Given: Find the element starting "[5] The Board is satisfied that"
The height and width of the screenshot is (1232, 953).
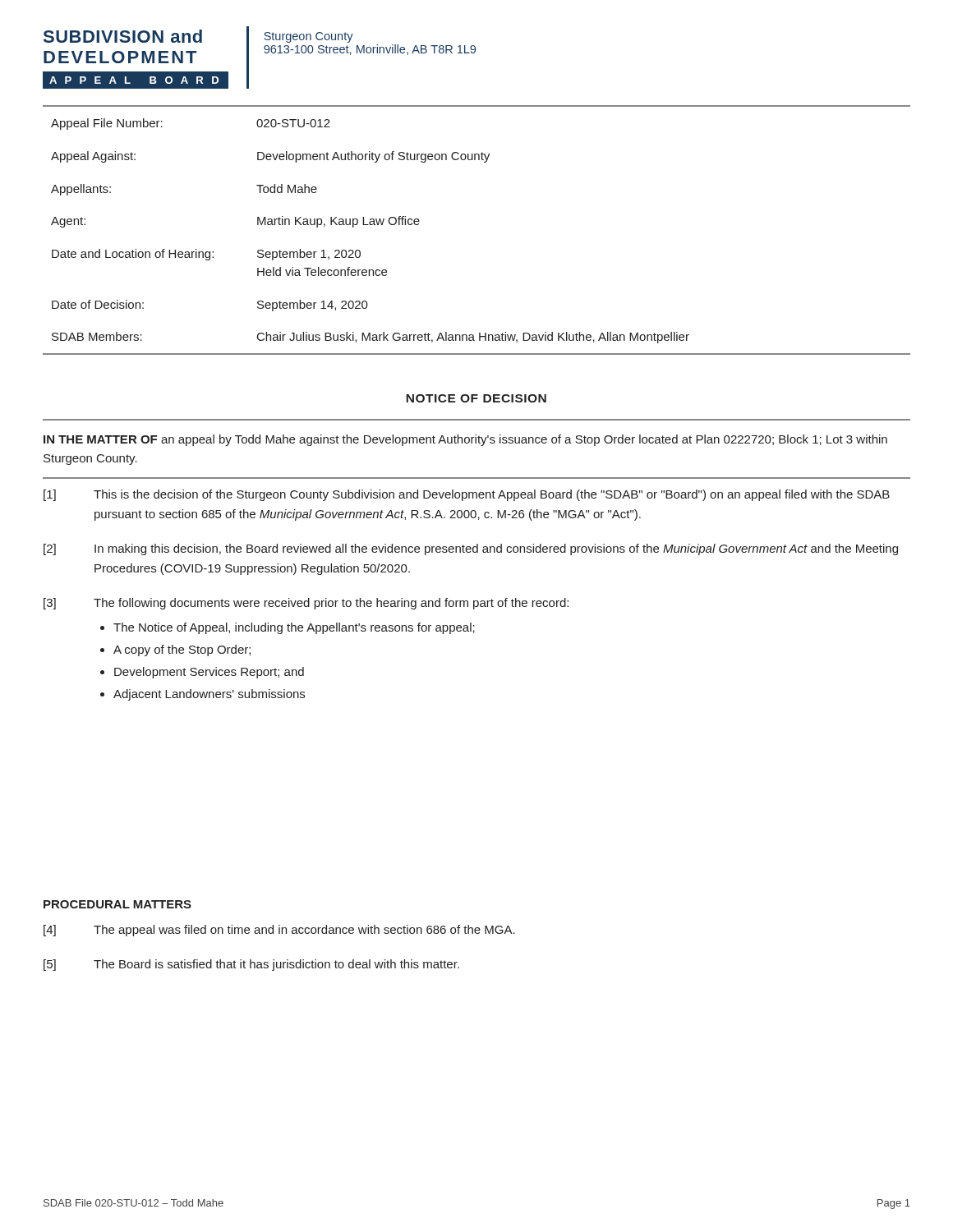Looking at the screenshot, I should (x=251, y=965).
